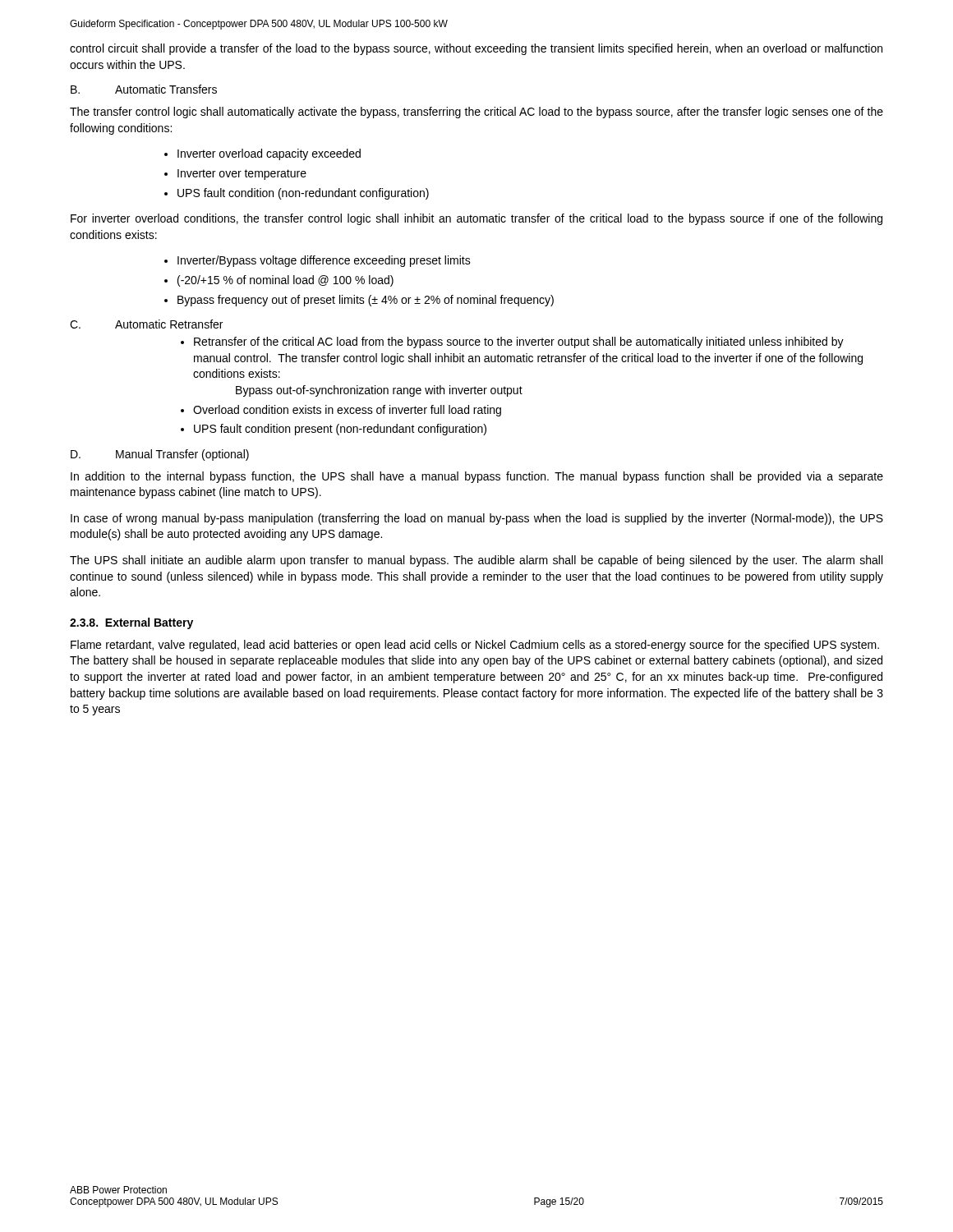Point to the region starting "B. Automatic Transfers"
Screen dimensions: 1232x953
tap(144, 90)
